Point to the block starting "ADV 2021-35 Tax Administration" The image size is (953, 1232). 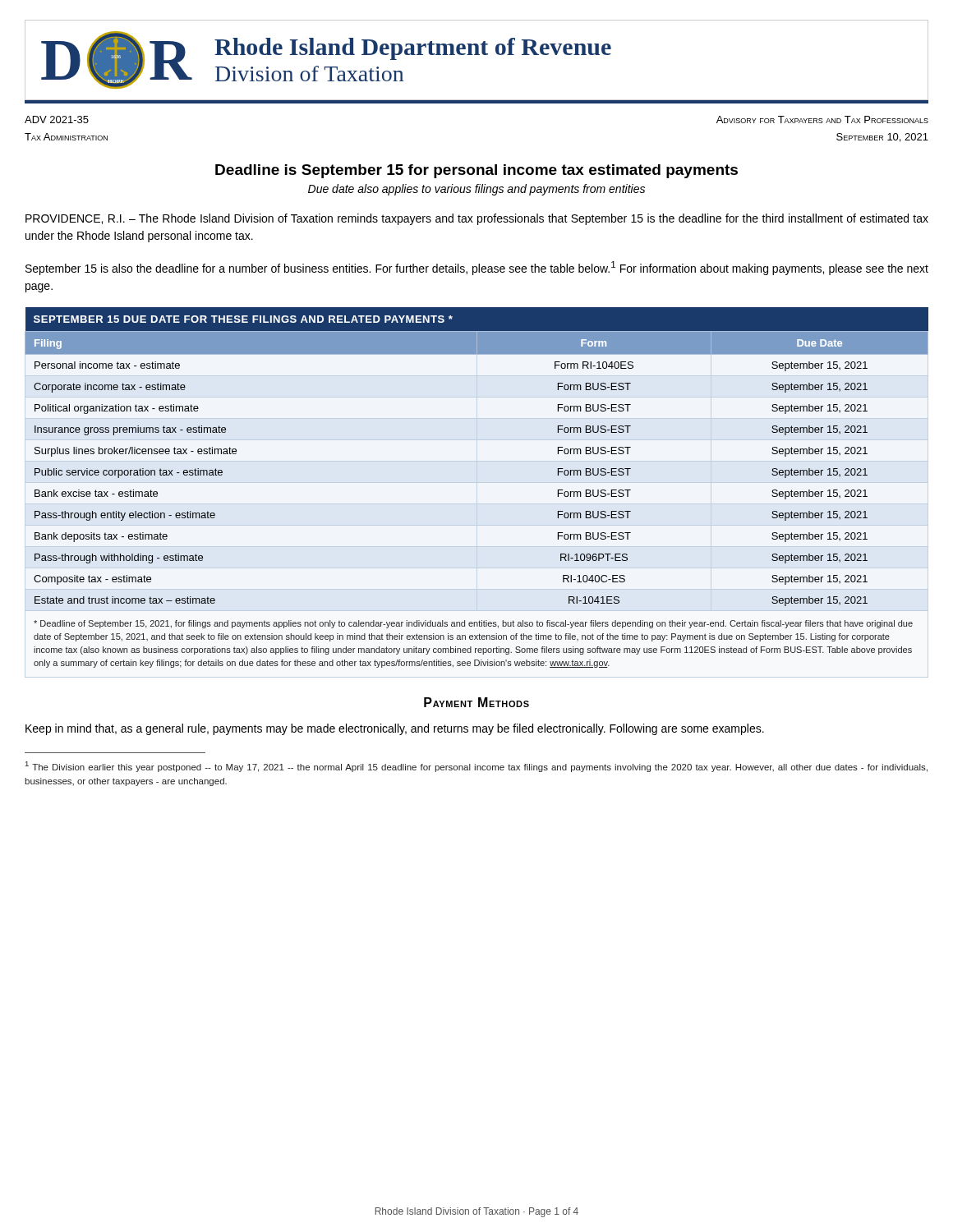pos(67,128)
